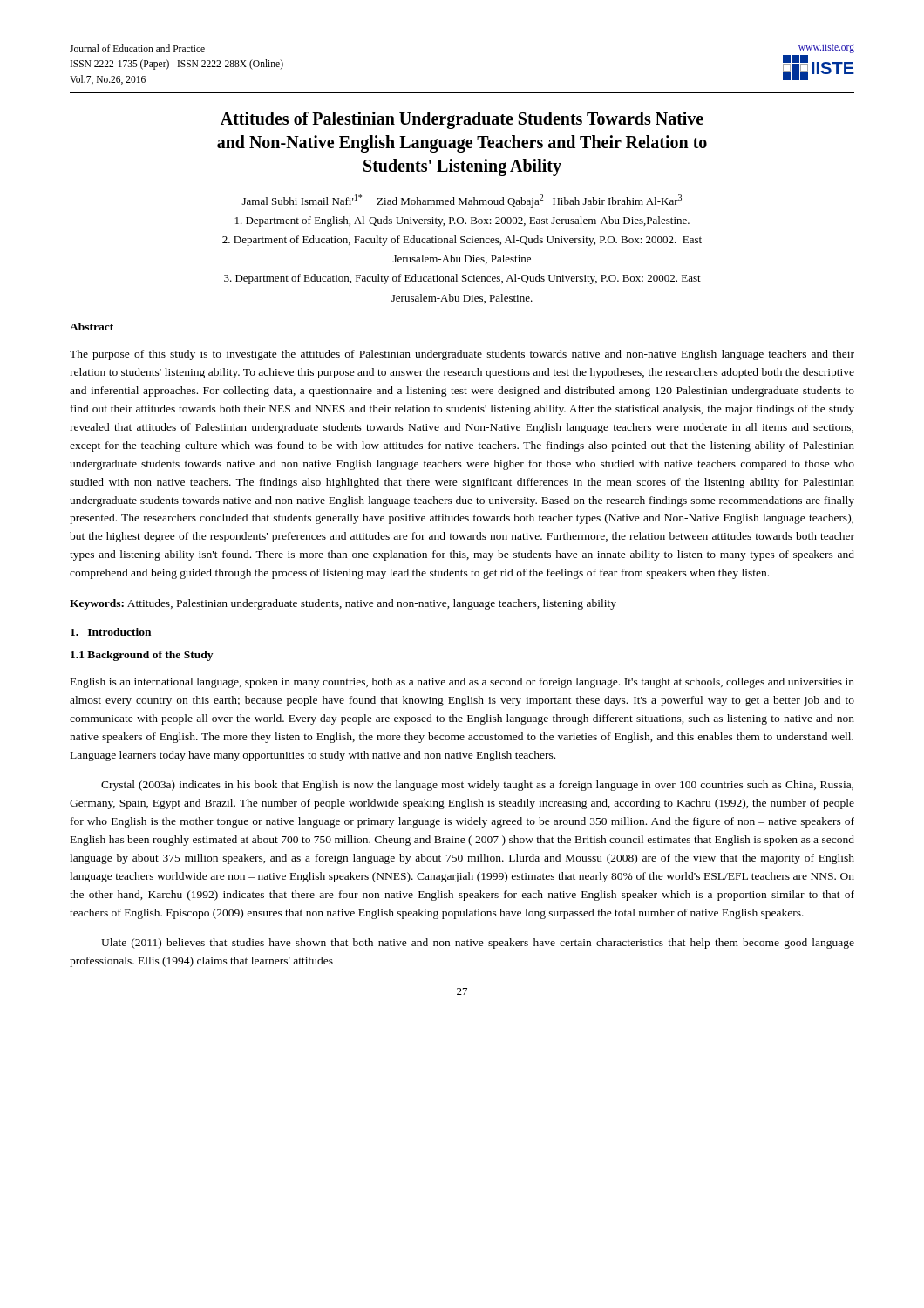Image resolution: width=924 pixels, height=1308 pixels.
Task: Click on the element starting "1. Introduction"
Action: click(111, 632)
